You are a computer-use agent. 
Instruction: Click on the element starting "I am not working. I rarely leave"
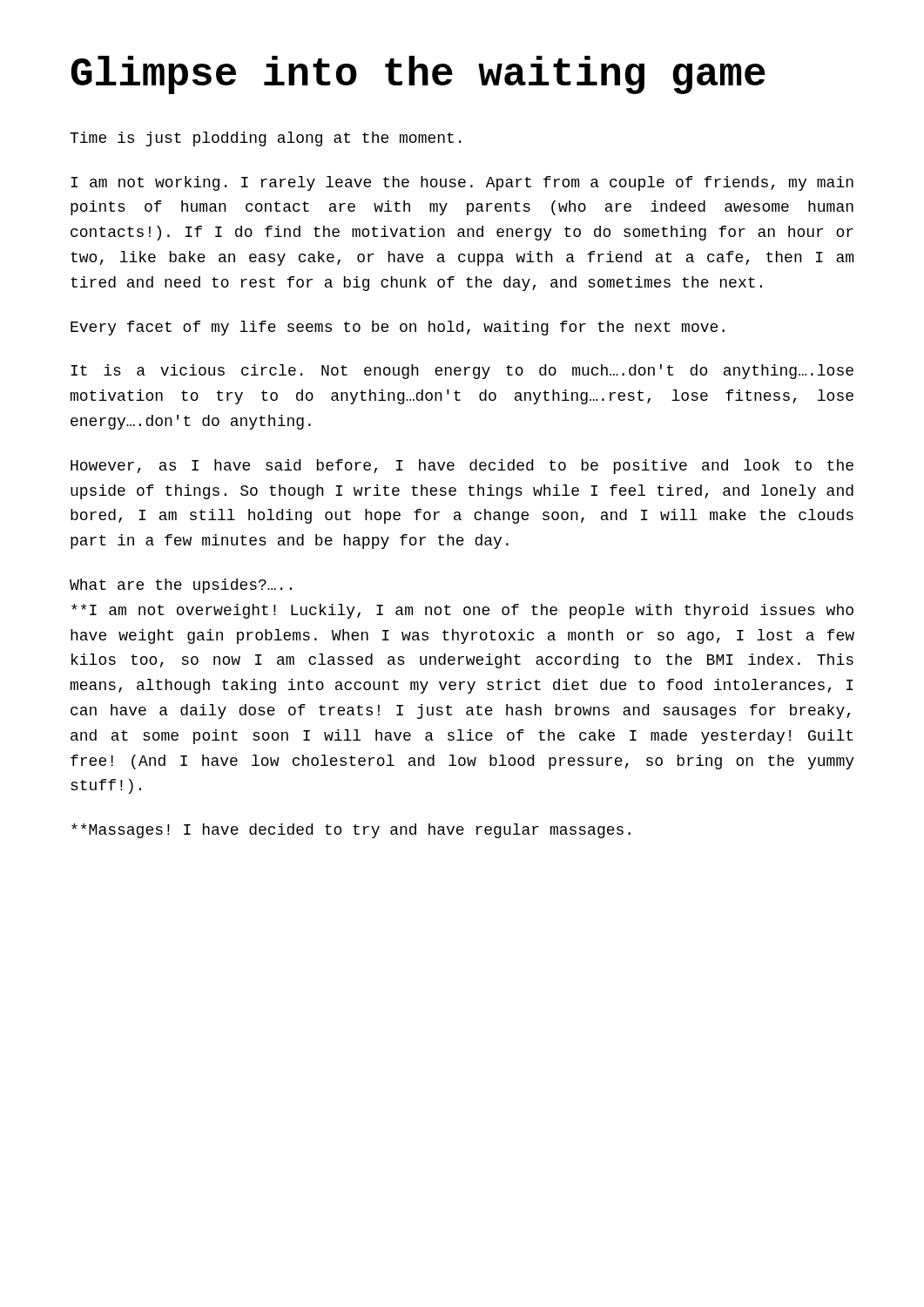point(462,233)
